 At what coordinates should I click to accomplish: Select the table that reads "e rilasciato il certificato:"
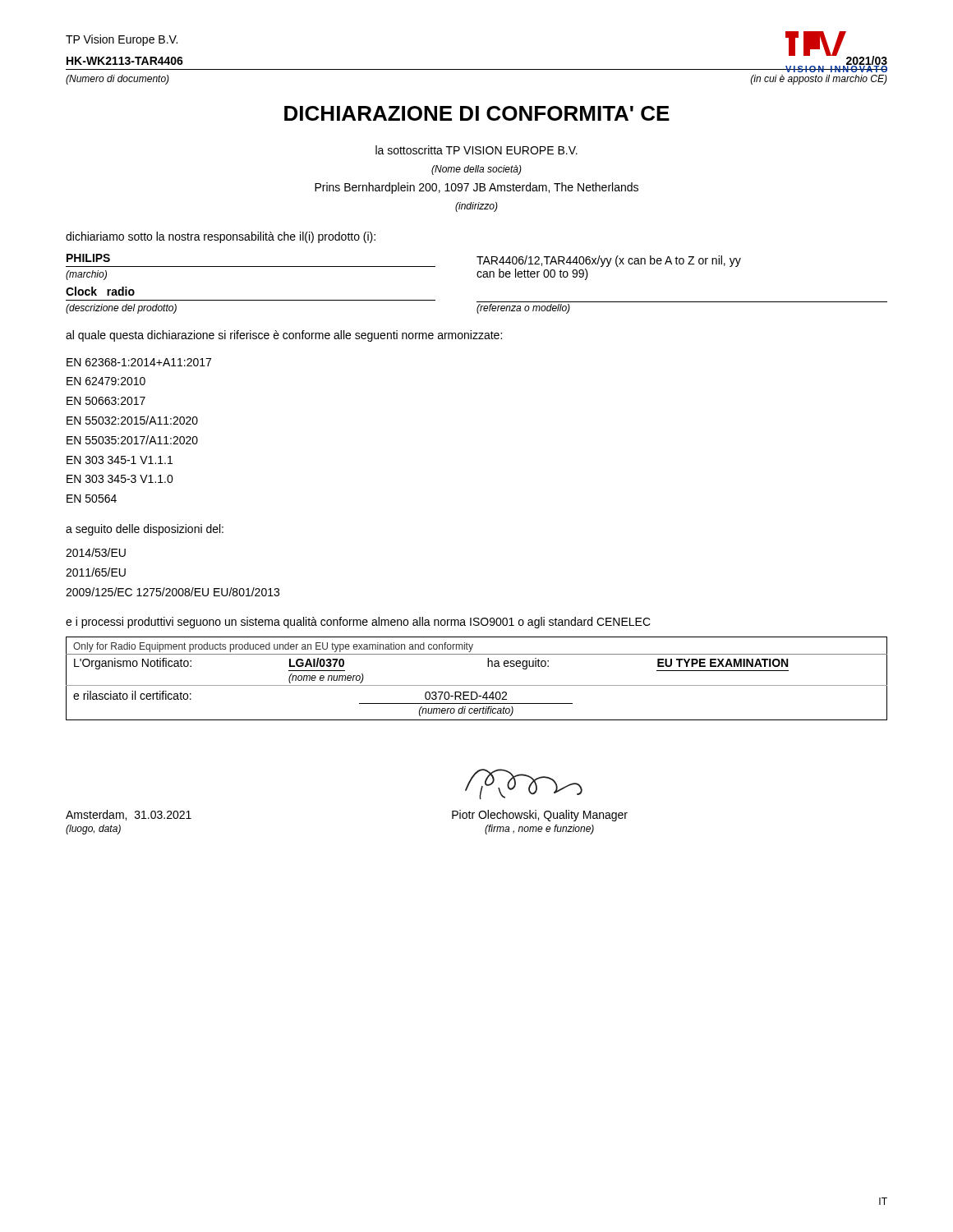tap(476, 679)
